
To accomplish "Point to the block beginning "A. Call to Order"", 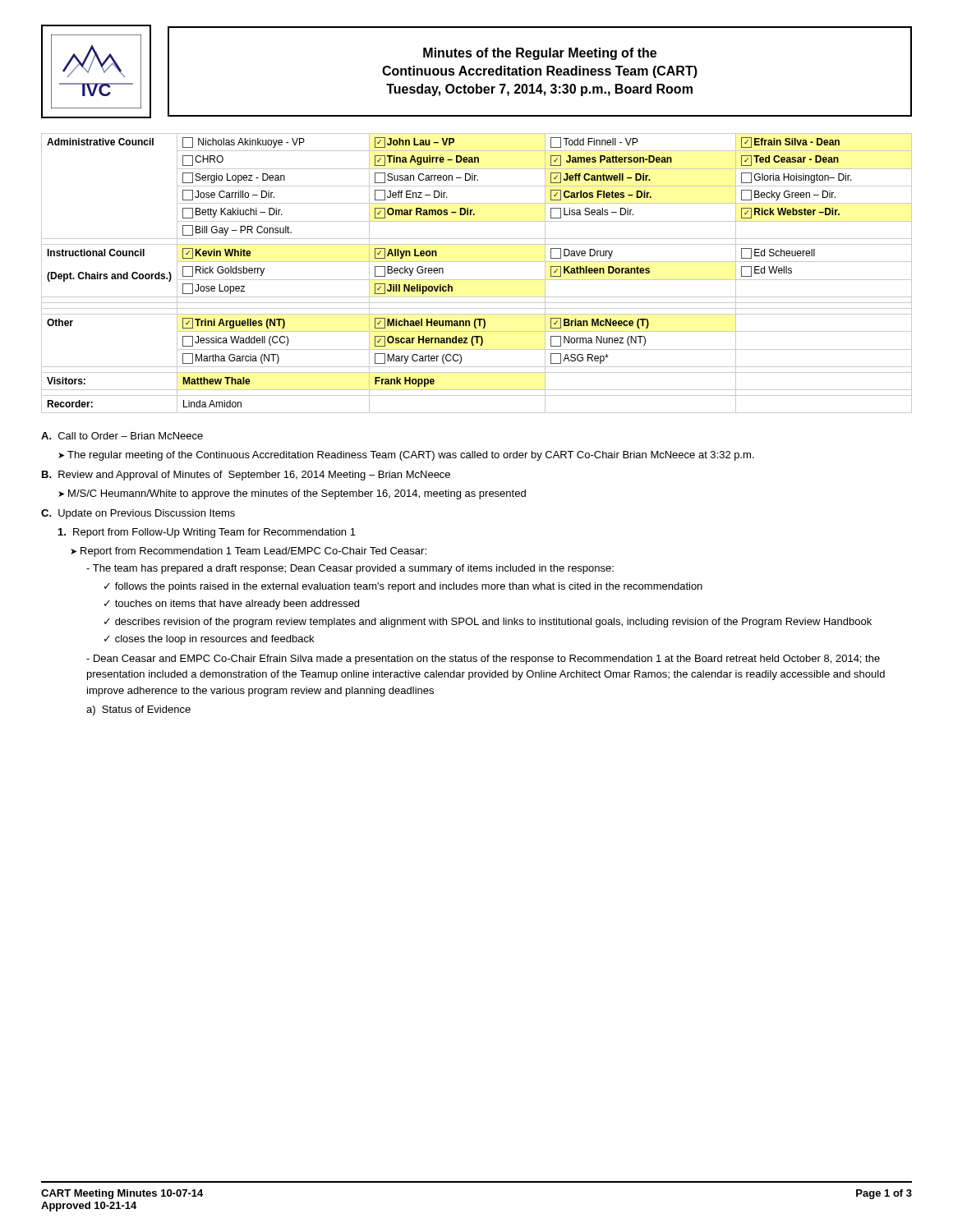I will click(122, 436).
